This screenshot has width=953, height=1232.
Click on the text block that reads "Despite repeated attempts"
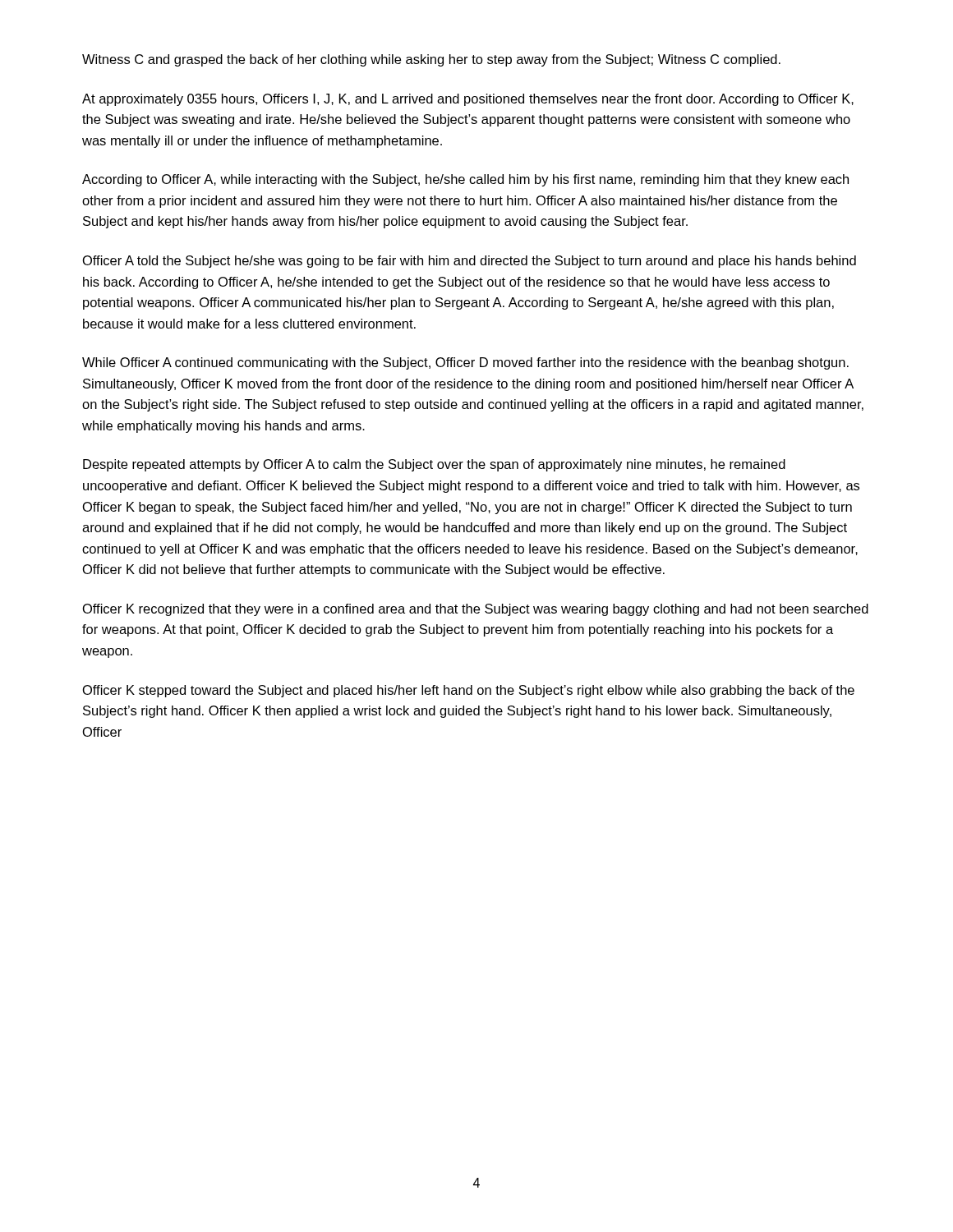pos(471,517)
